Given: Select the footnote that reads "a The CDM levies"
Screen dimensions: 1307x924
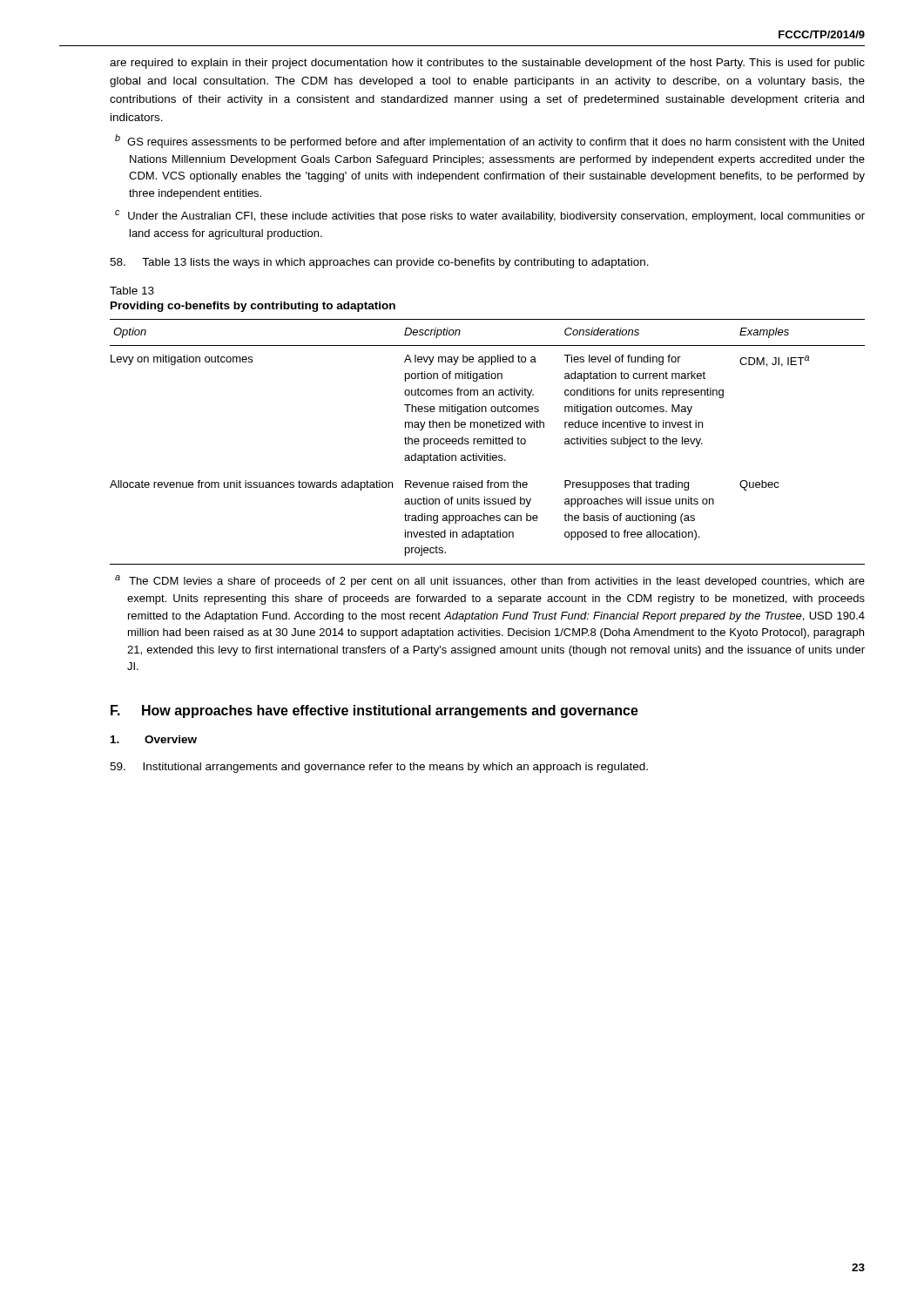Looking at the screenshot, I should tap(490, 622).
